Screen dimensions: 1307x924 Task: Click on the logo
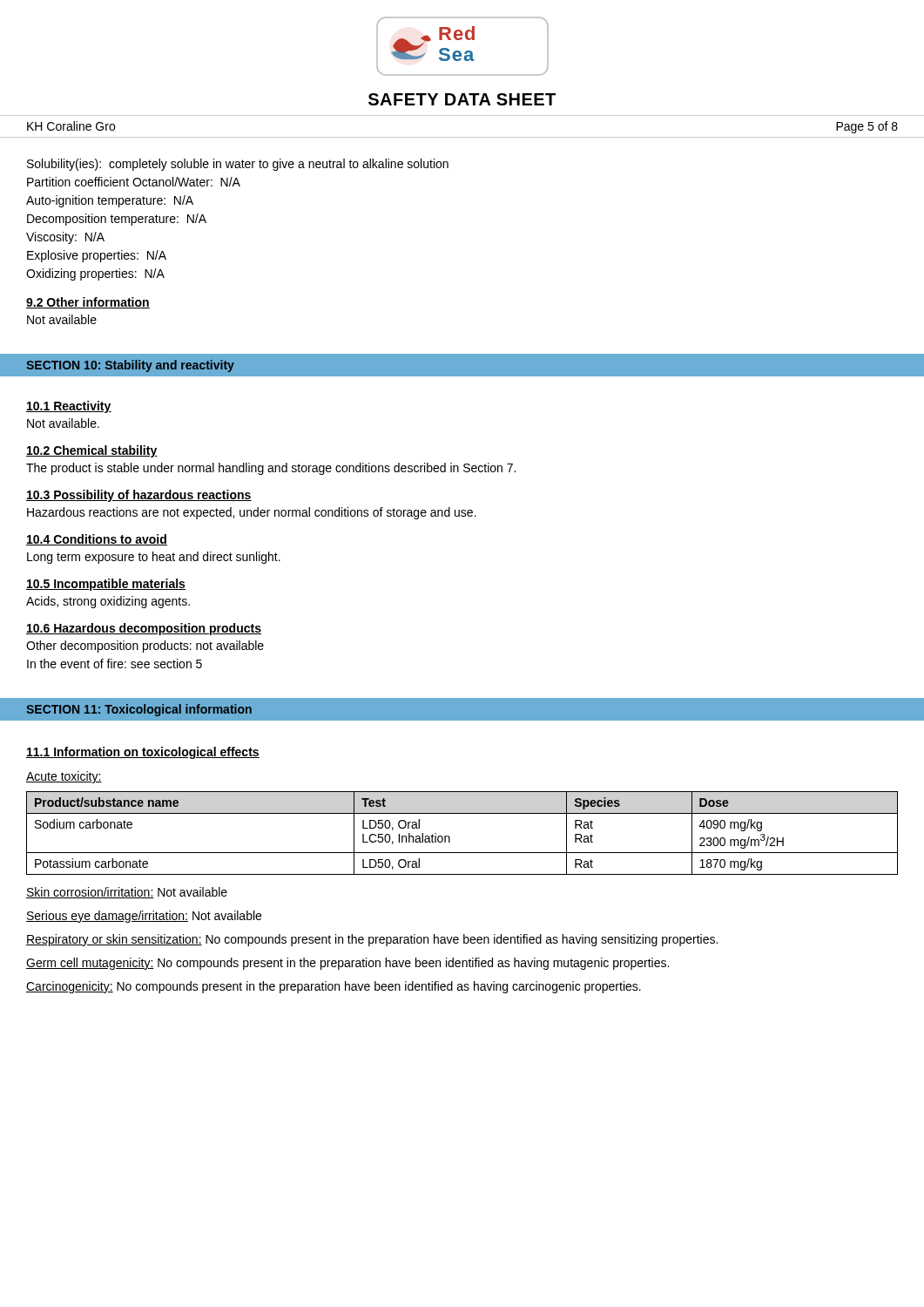[x=462, y=46]
